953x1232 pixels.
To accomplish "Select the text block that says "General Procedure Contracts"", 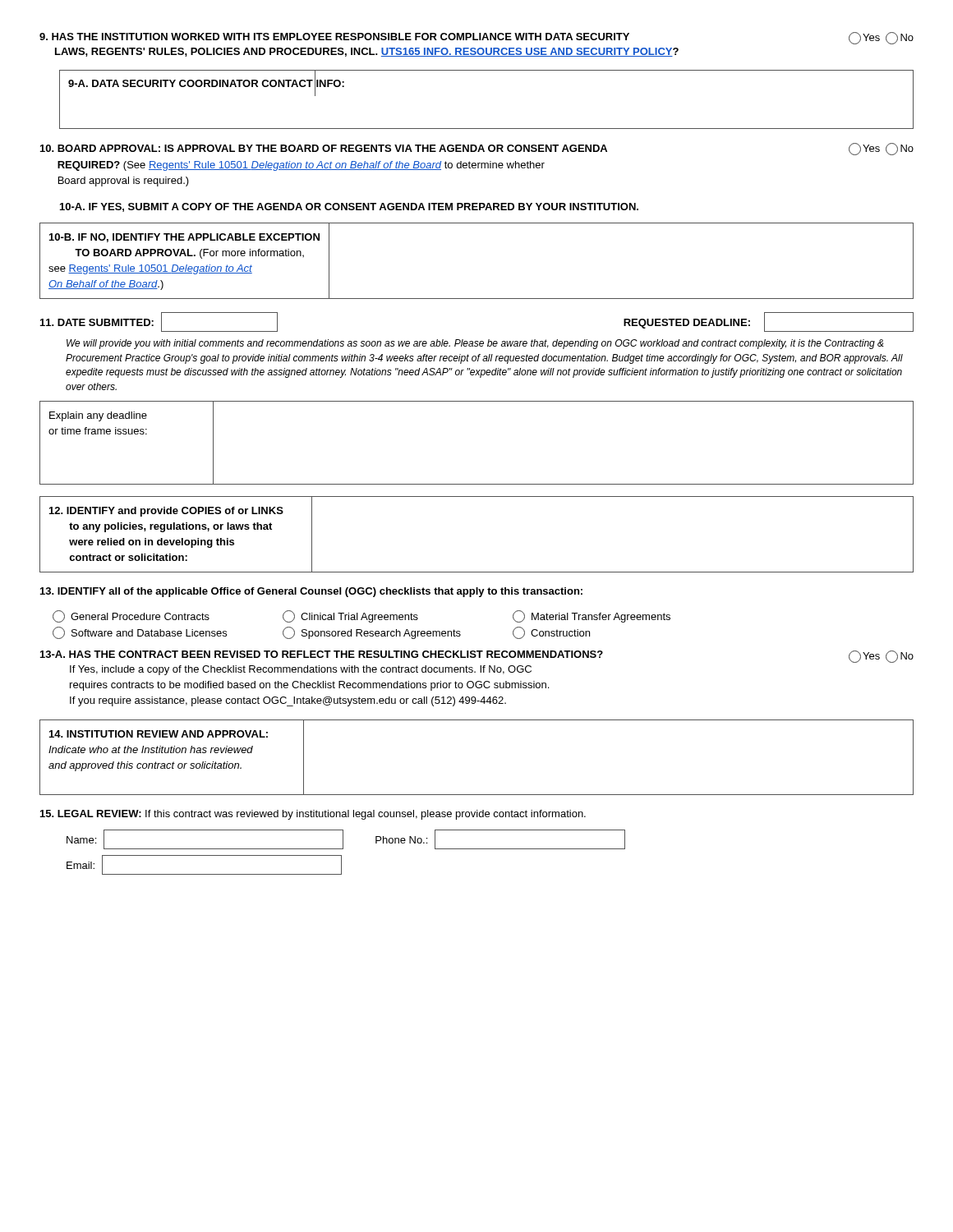I will (377, 616).
